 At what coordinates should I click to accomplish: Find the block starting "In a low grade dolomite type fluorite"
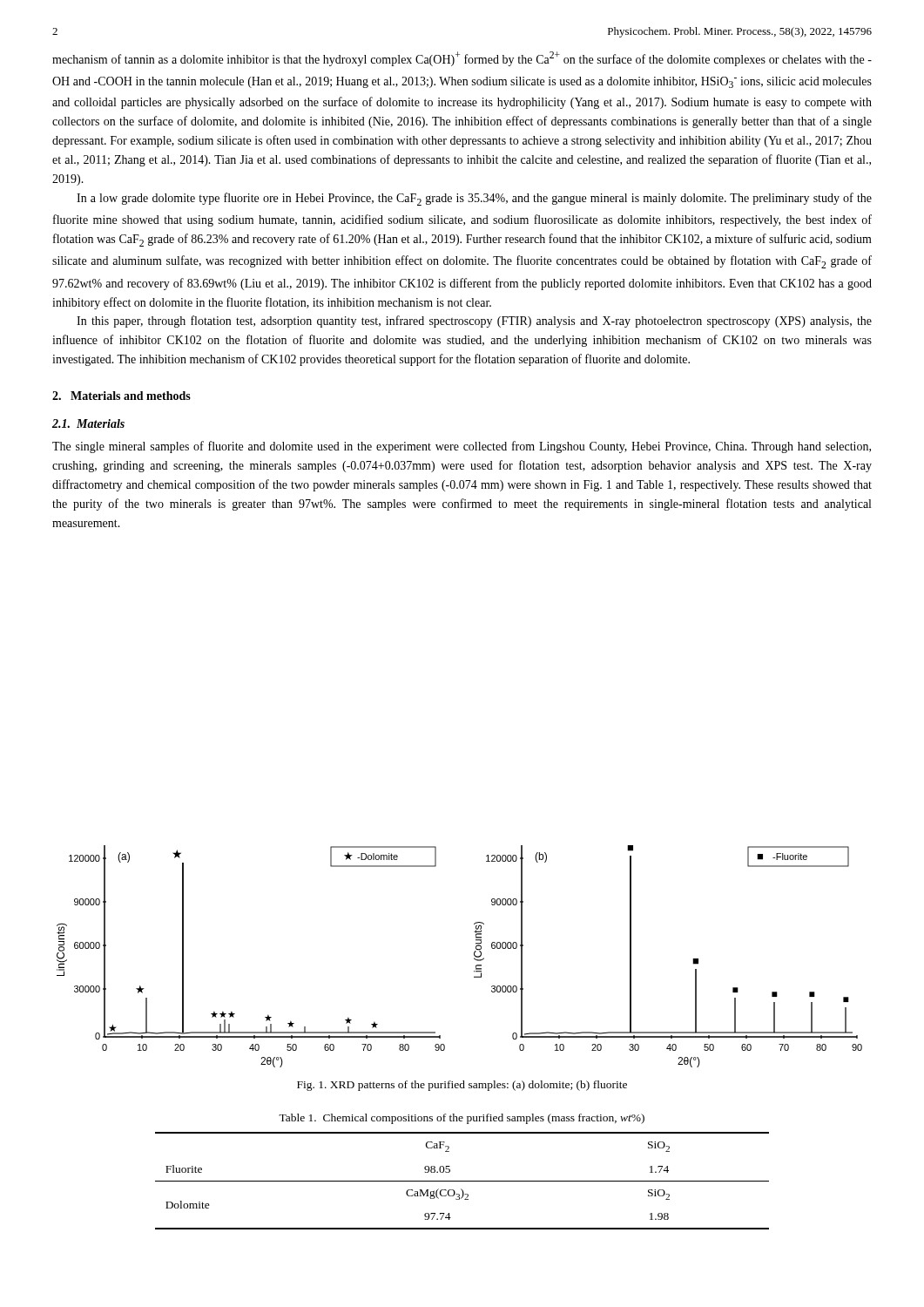(462, 250)
